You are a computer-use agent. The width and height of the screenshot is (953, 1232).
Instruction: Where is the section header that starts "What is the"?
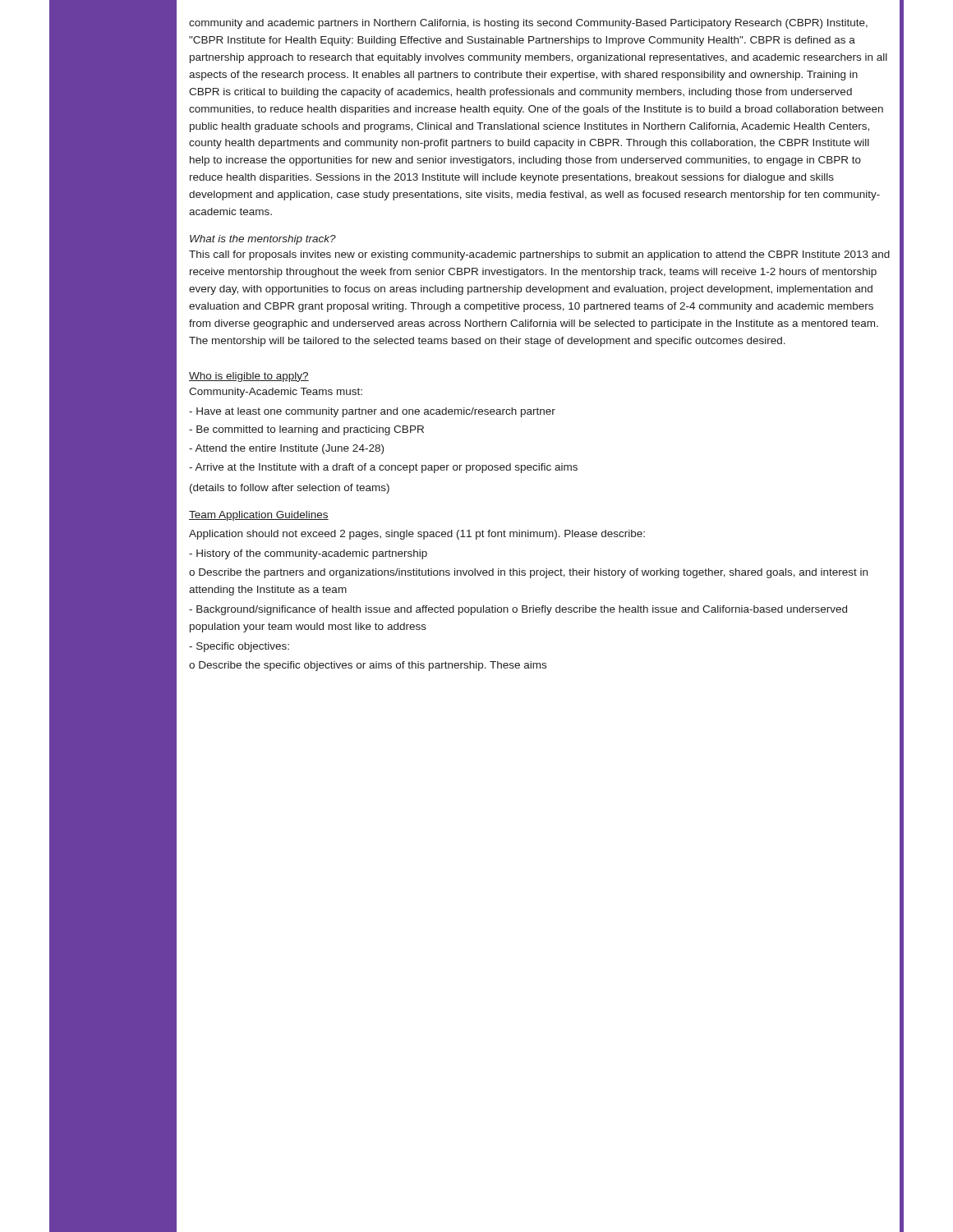pos(262,239)
